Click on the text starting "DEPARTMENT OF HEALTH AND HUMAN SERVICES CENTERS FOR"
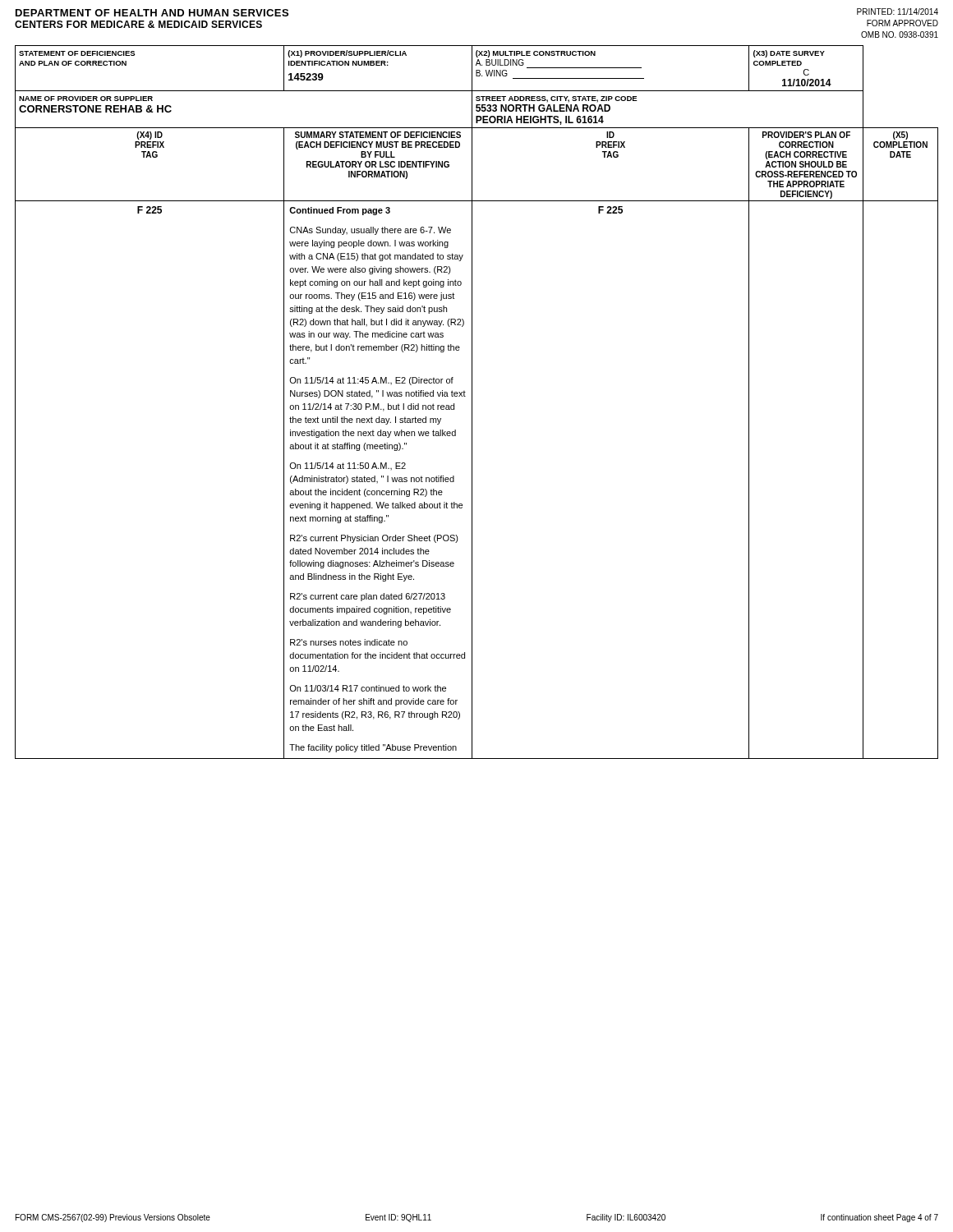 (x=152, y=13)
